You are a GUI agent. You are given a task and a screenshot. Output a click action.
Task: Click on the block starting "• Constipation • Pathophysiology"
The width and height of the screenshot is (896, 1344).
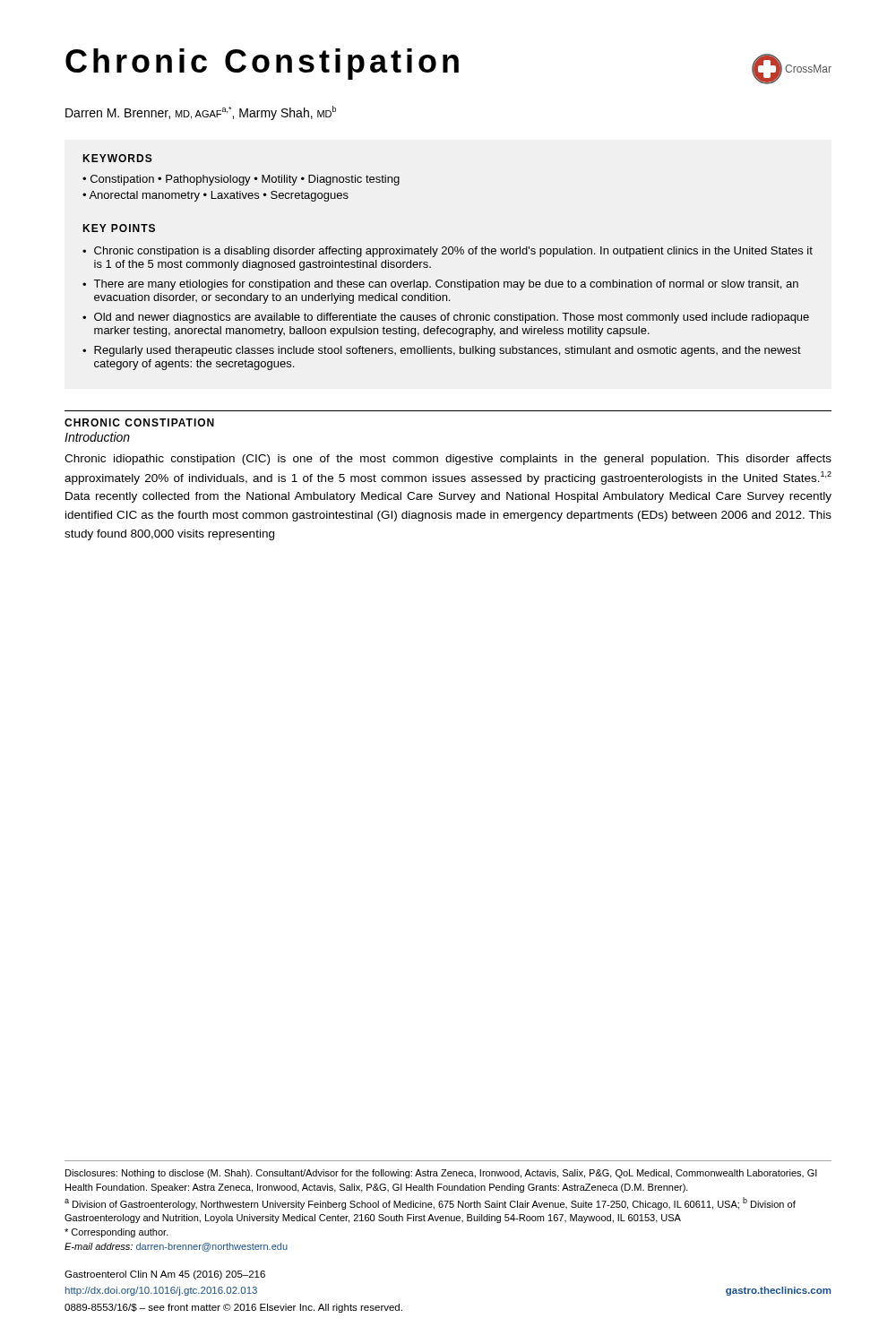pos(241,178)
